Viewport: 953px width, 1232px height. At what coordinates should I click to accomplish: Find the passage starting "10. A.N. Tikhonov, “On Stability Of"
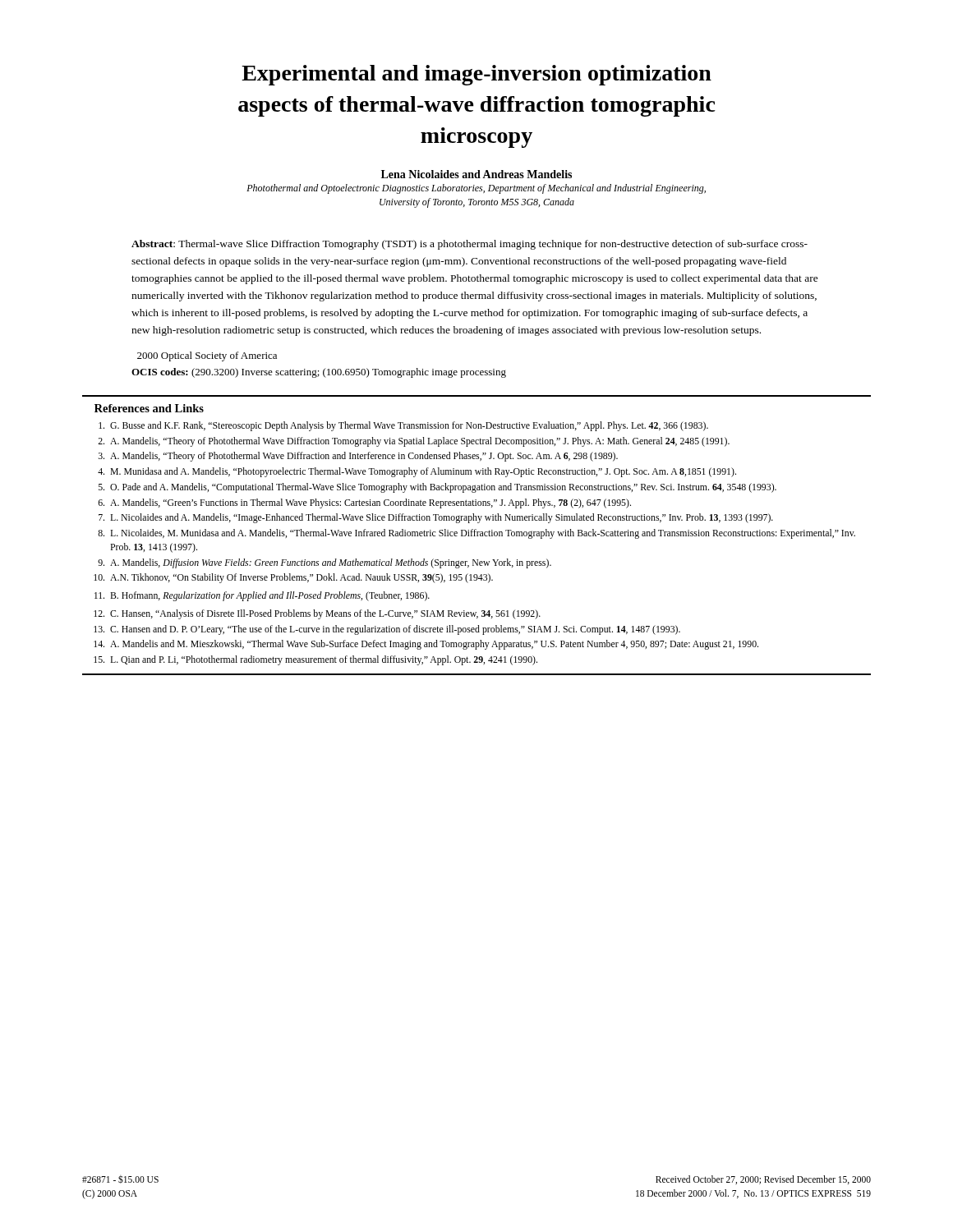point(476,578)
